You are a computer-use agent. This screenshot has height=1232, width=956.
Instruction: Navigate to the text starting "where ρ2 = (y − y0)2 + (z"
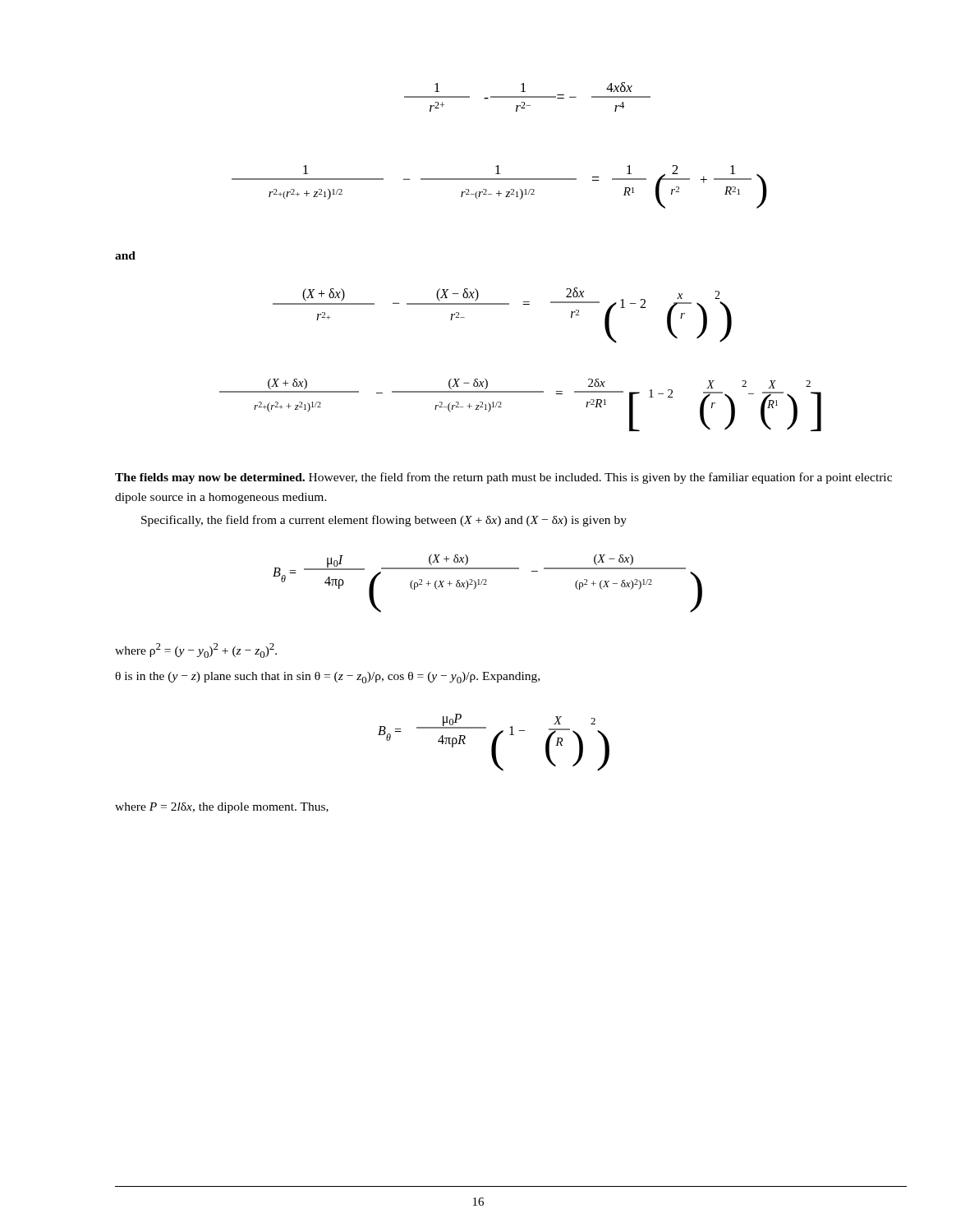[x=511, y=663]
